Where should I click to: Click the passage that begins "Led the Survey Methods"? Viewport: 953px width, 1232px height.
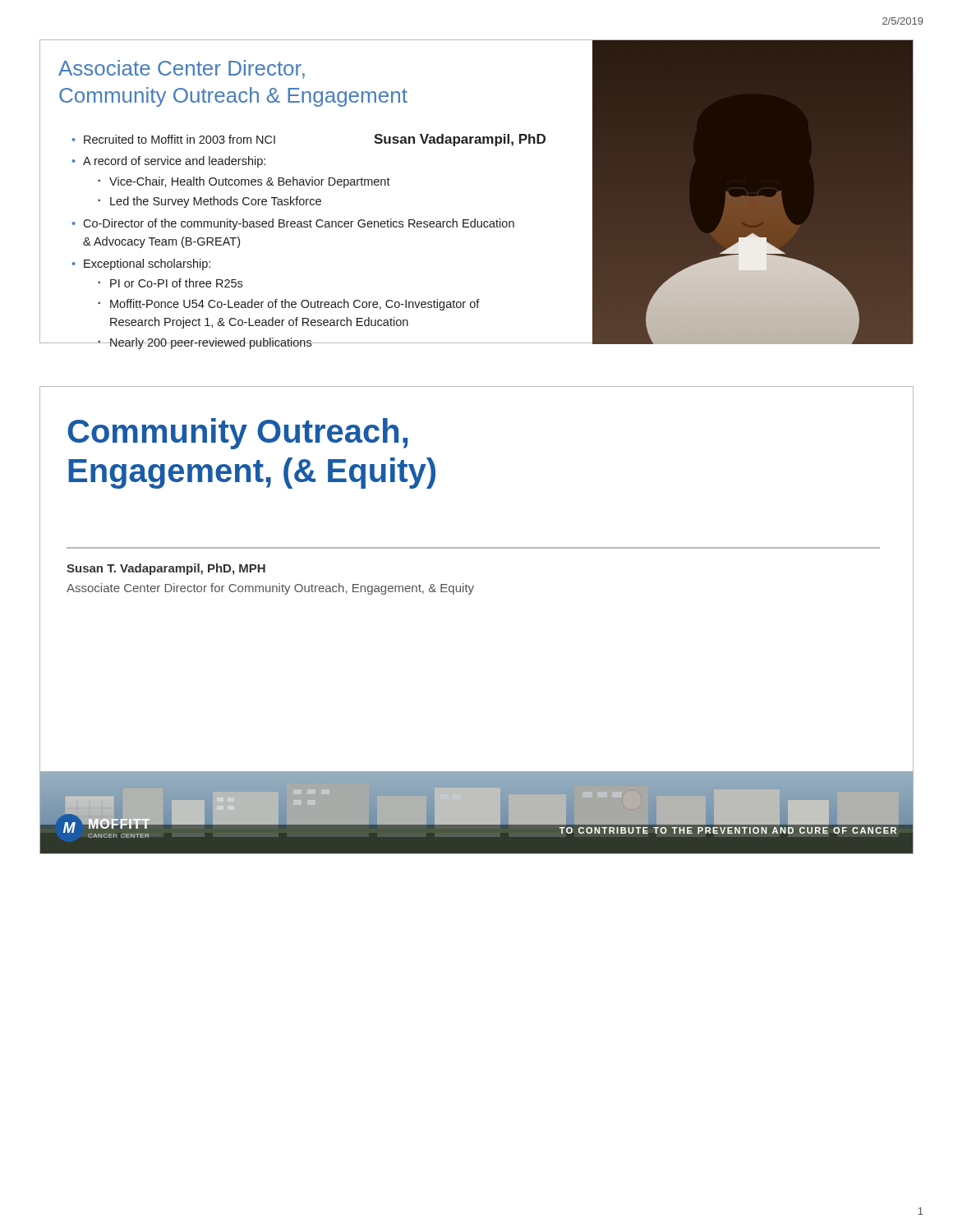coord(215,202)
